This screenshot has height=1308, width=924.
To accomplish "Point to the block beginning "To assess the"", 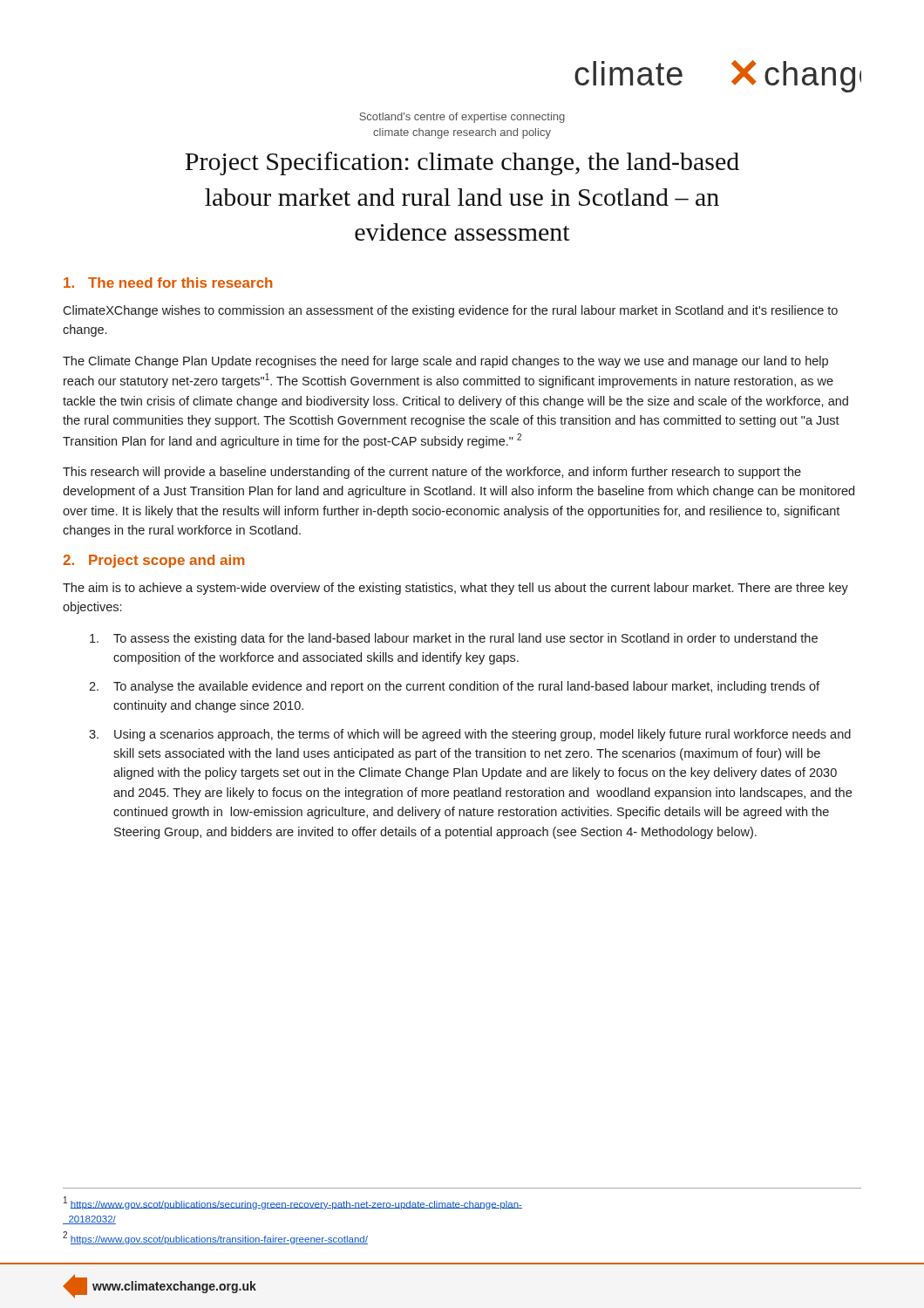I will [475, 648].
